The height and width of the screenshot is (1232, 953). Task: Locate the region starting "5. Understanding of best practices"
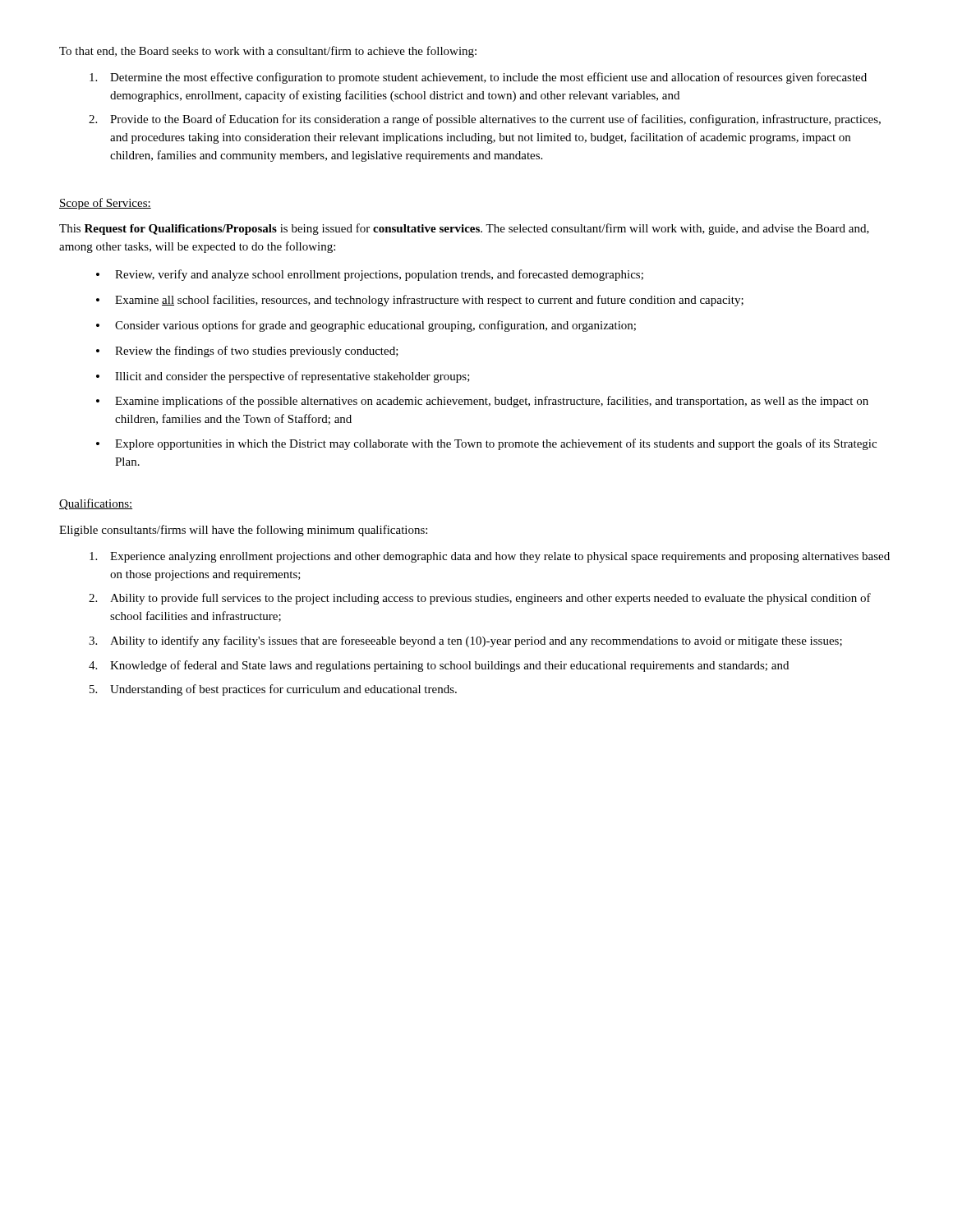[x=273, y=690]
